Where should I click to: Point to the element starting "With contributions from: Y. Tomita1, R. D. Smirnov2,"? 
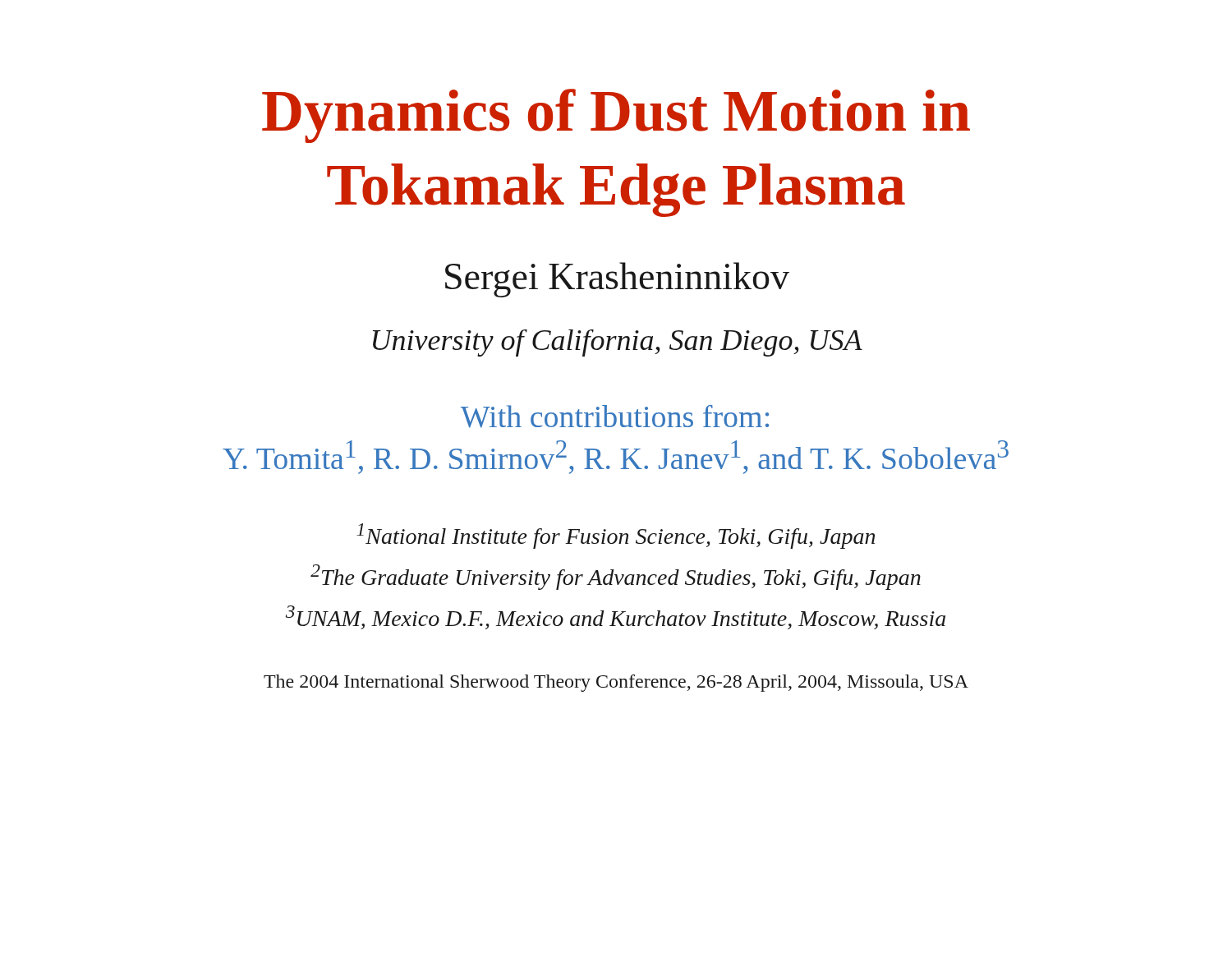tap(616, 437)
